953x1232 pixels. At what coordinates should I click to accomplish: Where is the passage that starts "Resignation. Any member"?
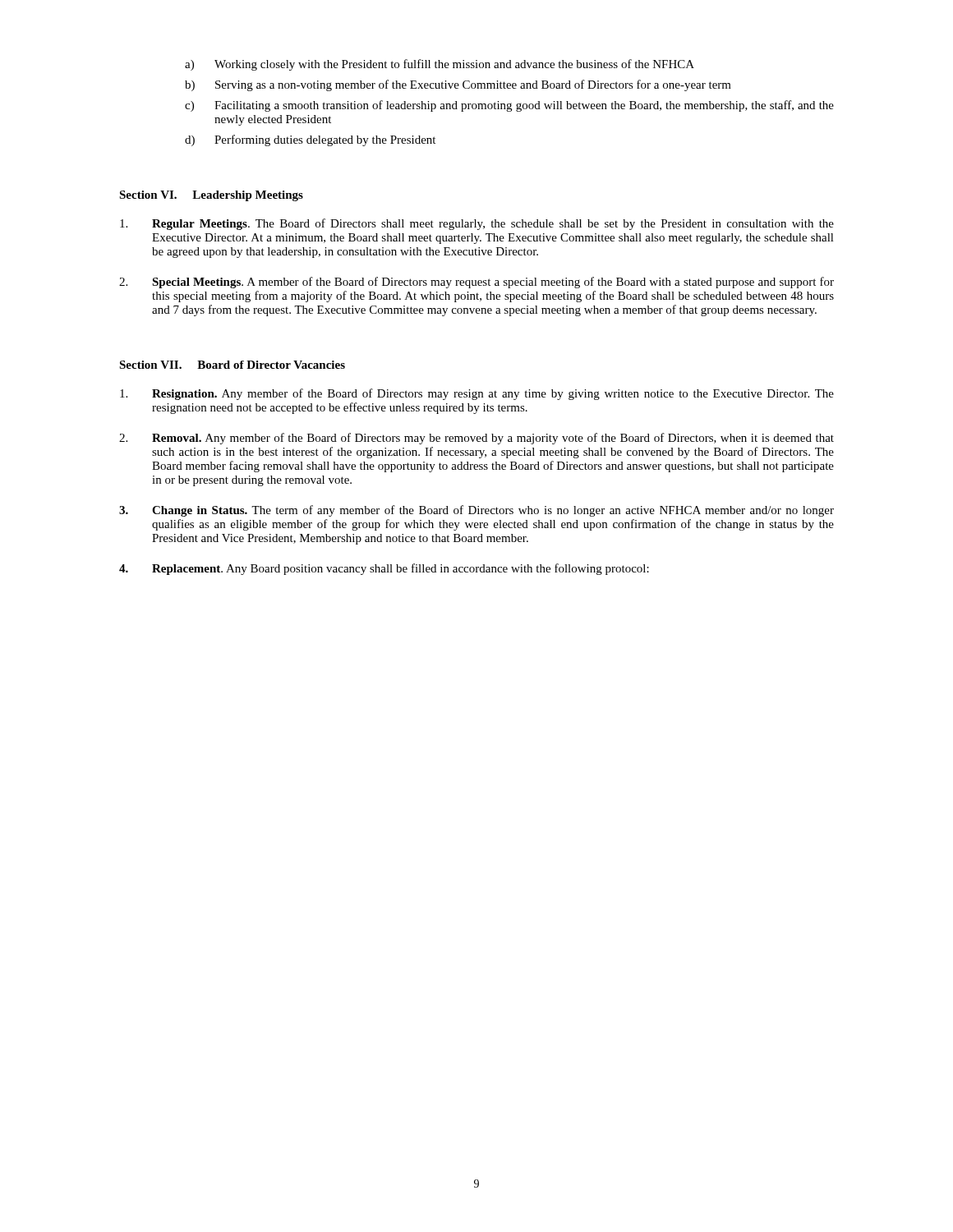[x=476, y=401]
